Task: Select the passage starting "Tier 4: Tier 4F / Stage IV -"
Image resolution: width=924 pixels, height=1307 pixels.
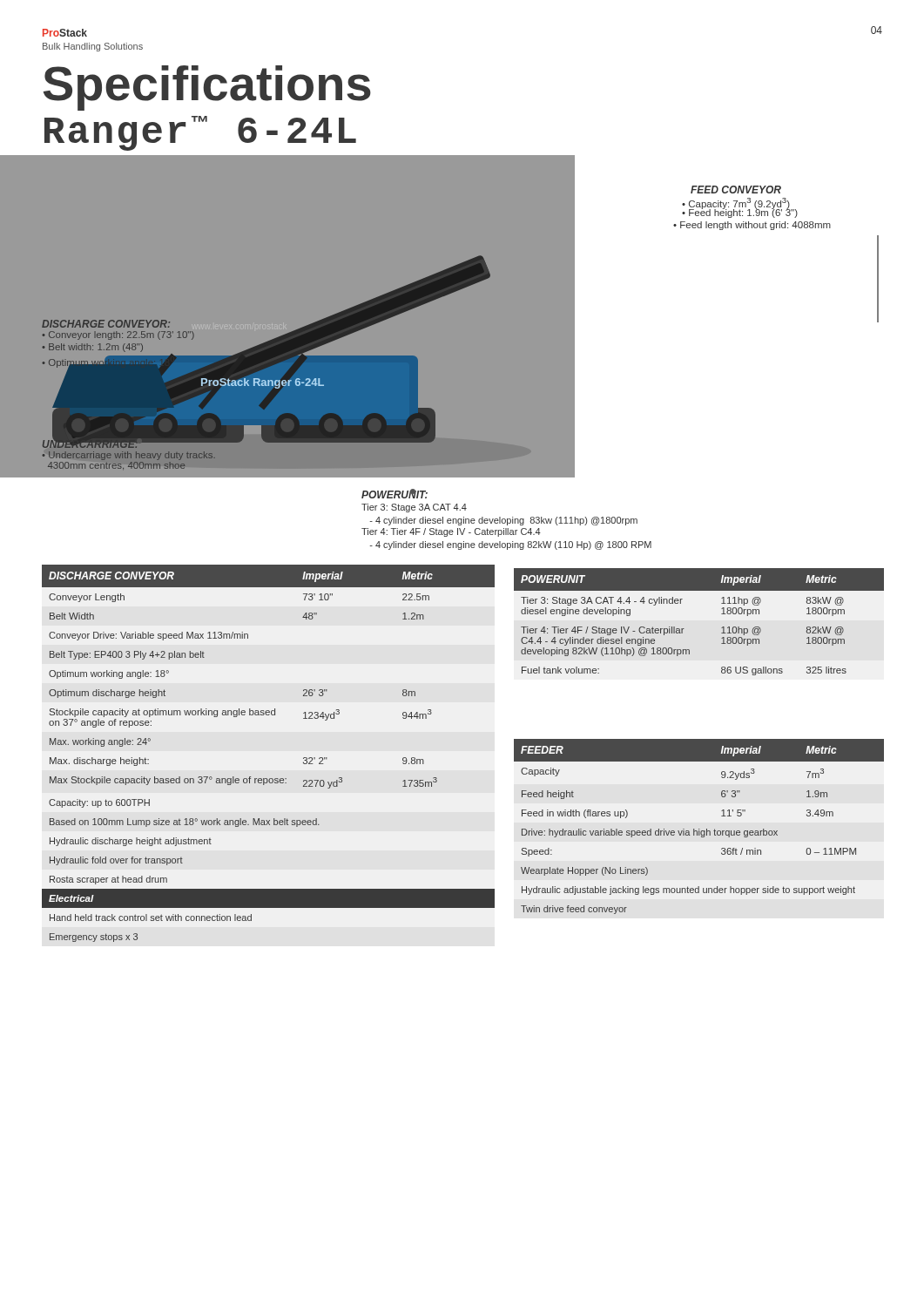Action: [x=507, y=538]
